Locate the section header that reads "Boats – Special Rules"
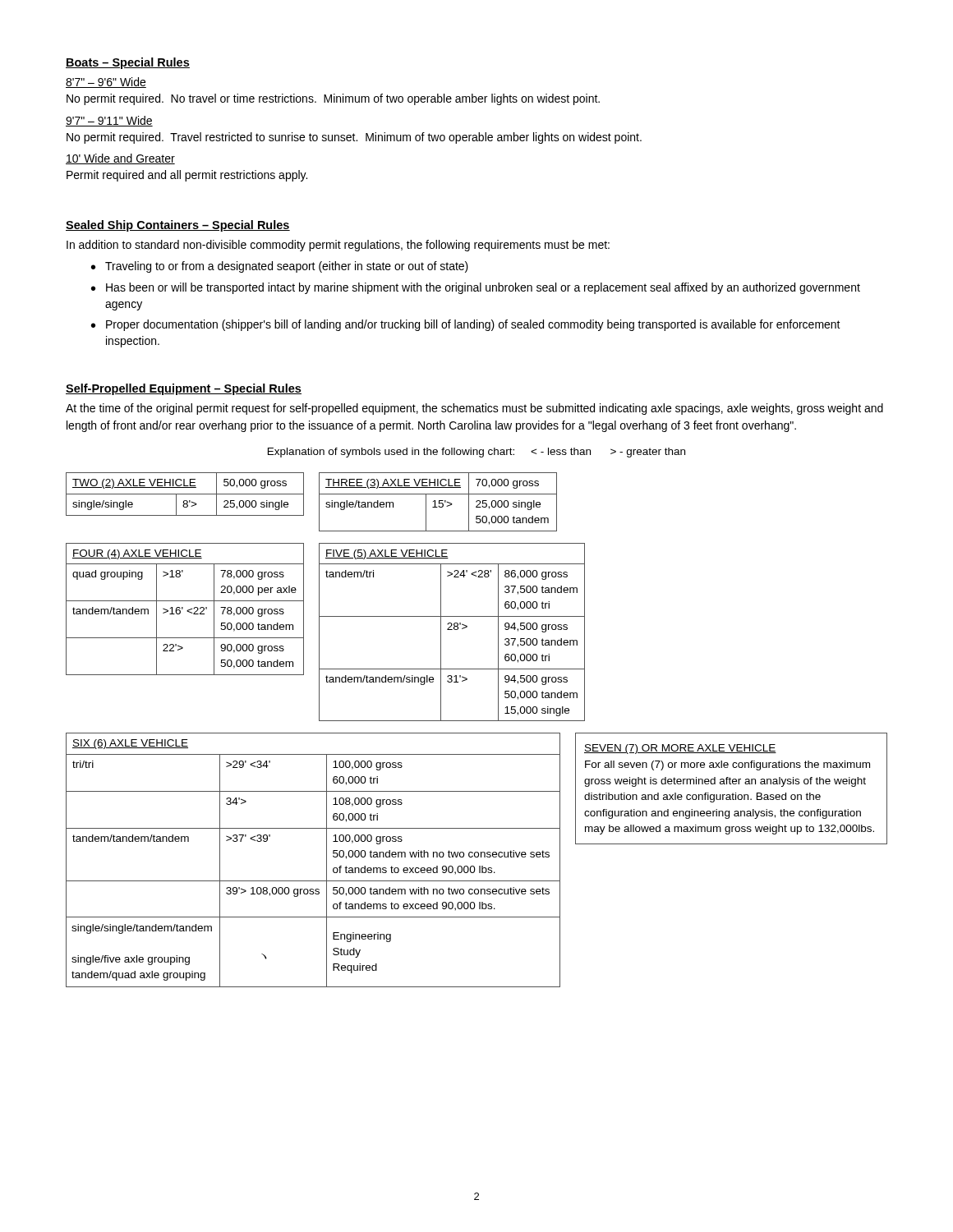Viewport: 953px width, 1232px height. 128,62
